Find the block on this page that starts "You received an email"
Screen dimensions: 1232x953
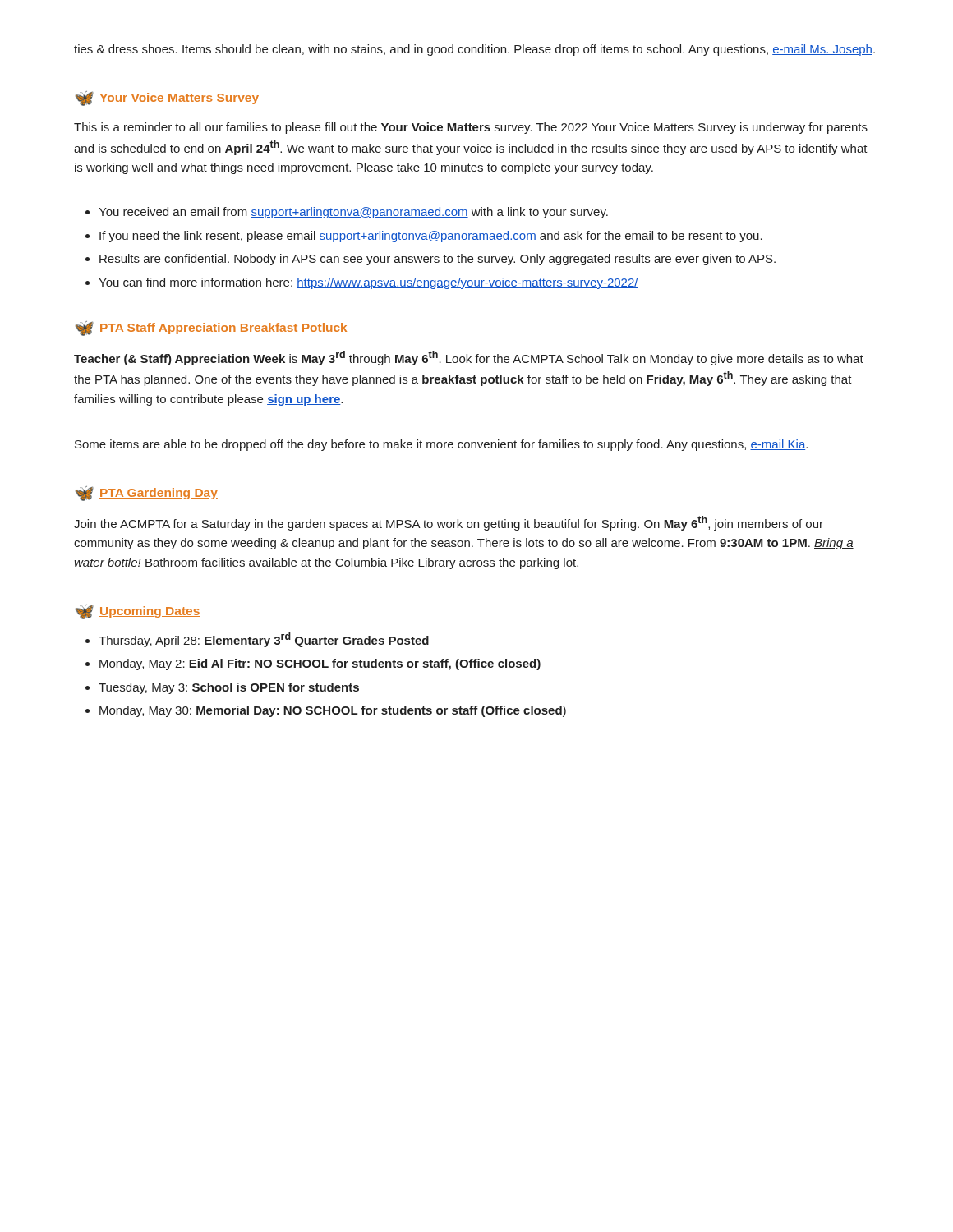(354, 211)
